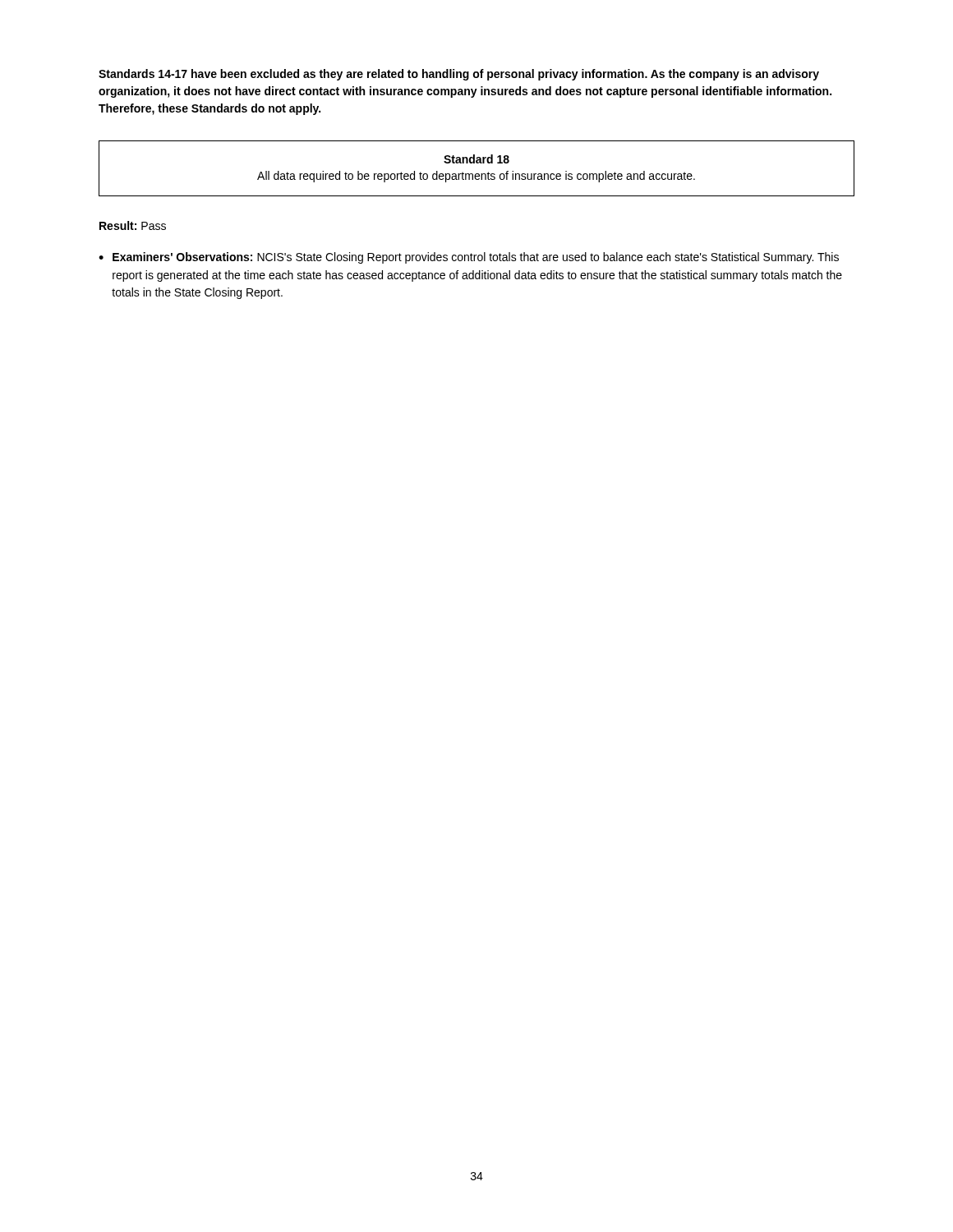Click a table
Image resolution: width=953 pixels, height=1232 pixels.
[x=476, y=168]
